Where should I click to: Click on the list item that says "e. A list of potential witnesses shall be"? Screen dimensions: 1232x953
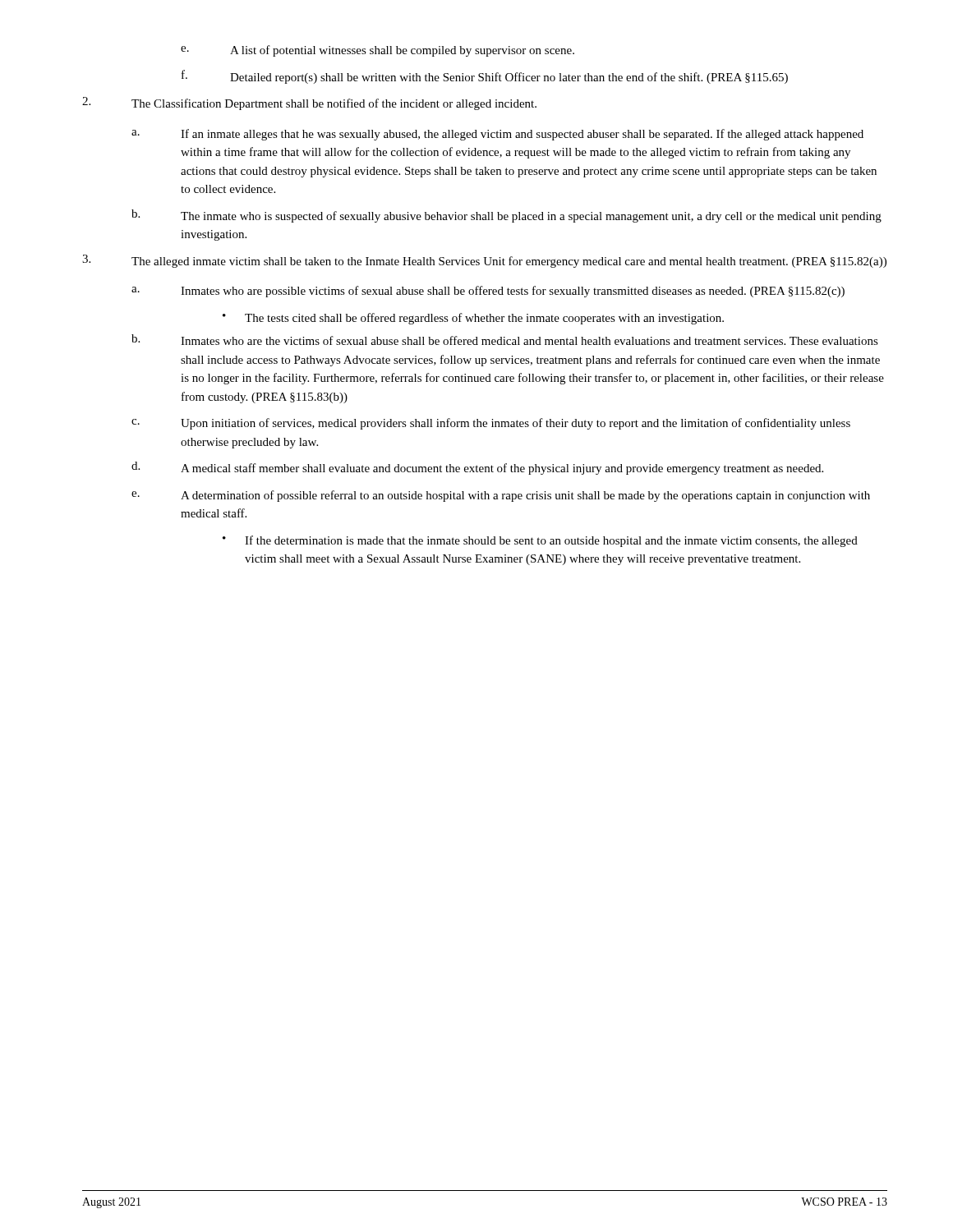534,50
